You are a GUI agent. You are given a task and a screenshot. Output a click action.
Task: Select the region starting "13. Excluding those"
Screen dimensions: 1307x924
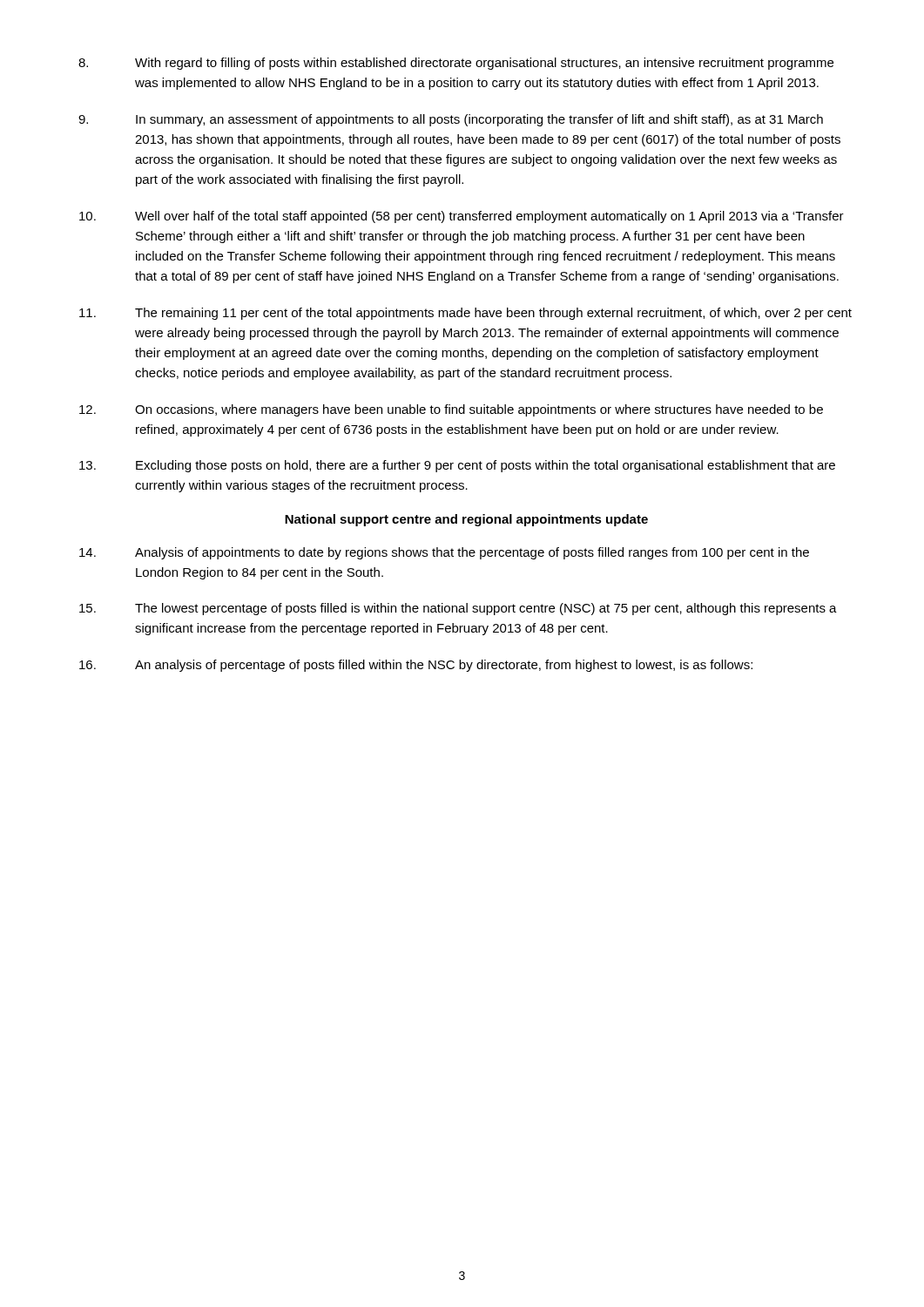(466, 475)
